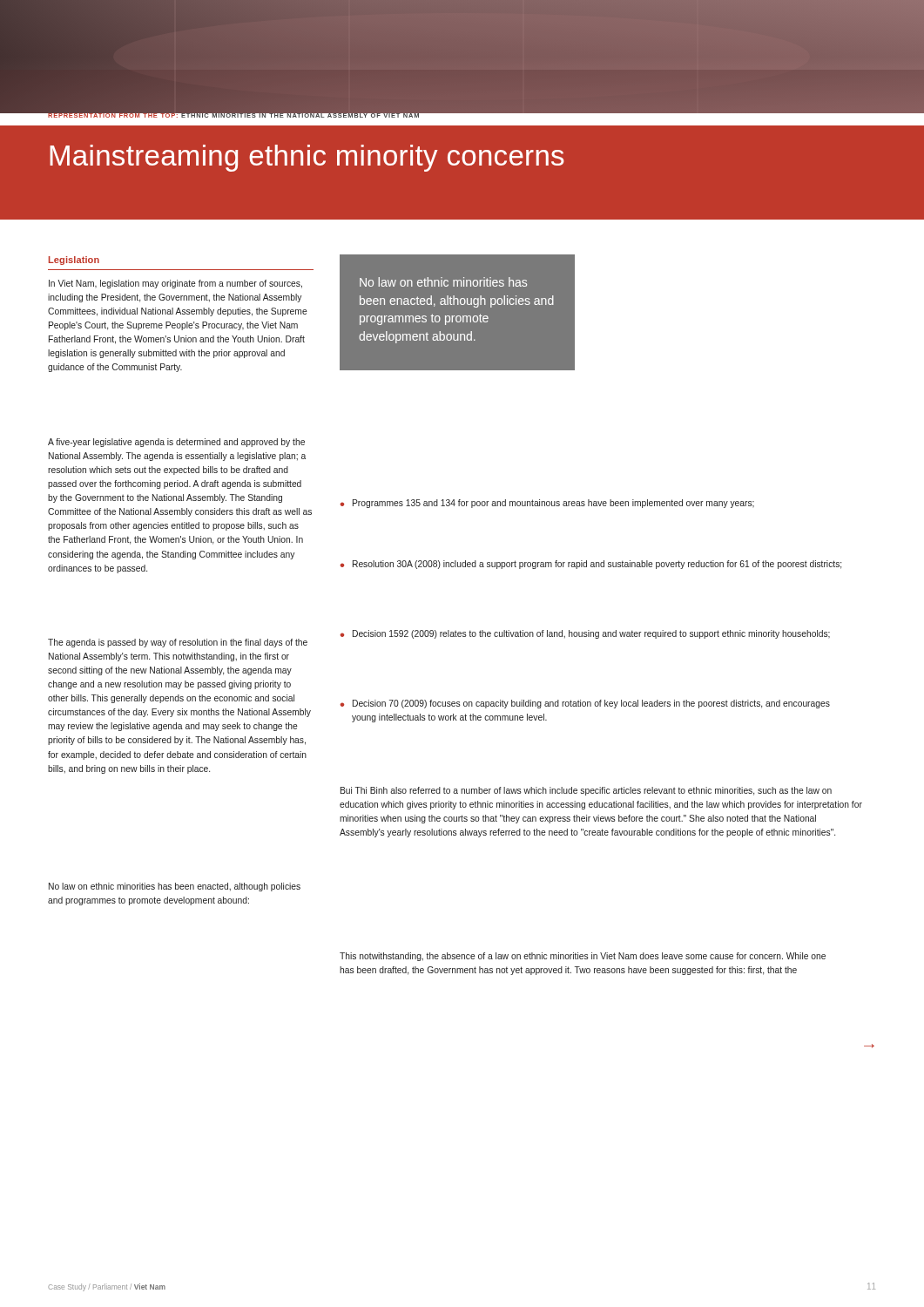The image size is (924, 1307).
Task: Find the region starting "• Decision 1592 (2009) relates to"
Action: 585,635
